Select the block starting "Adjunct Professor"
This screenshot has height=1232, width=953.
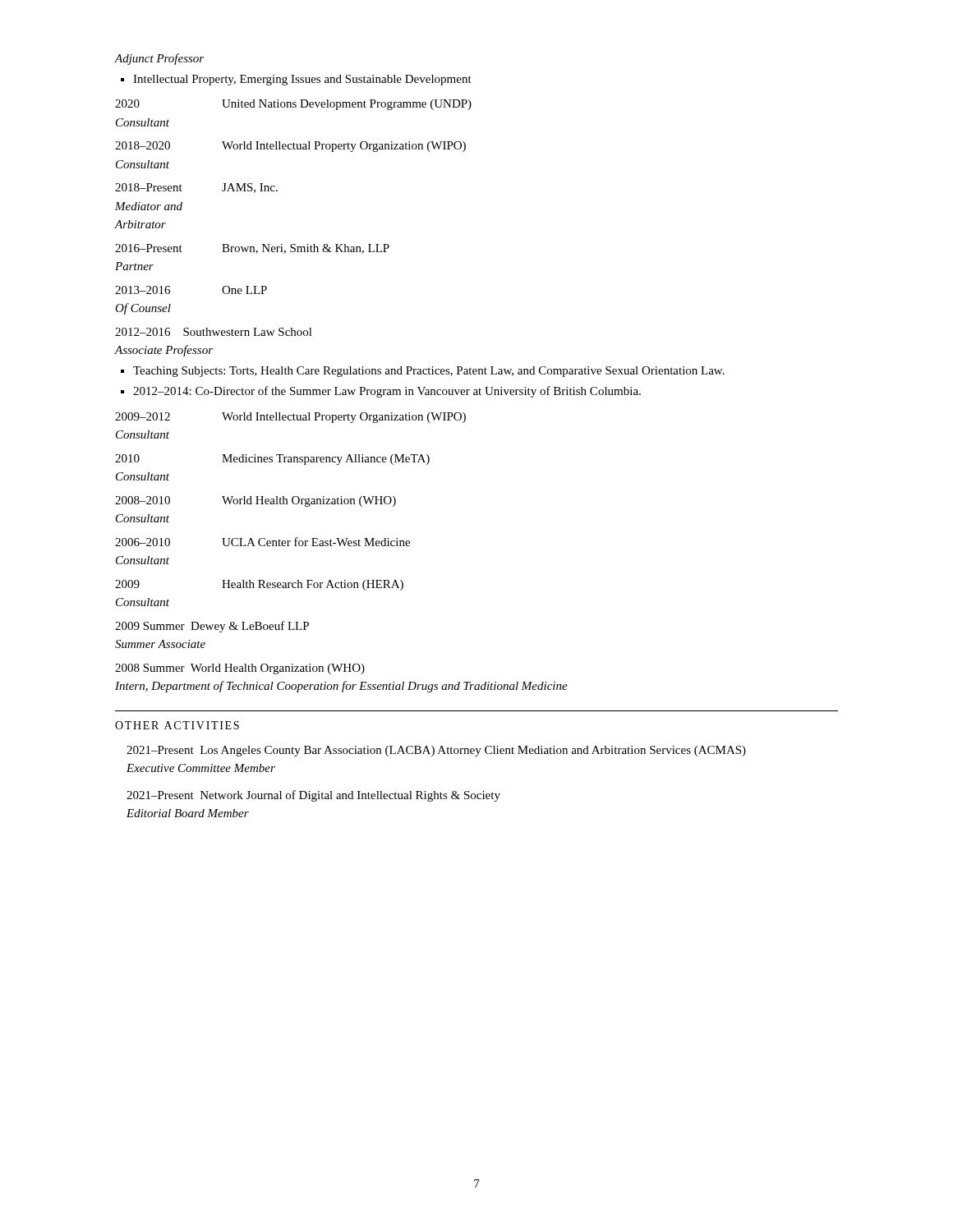(x=159, y=58)
